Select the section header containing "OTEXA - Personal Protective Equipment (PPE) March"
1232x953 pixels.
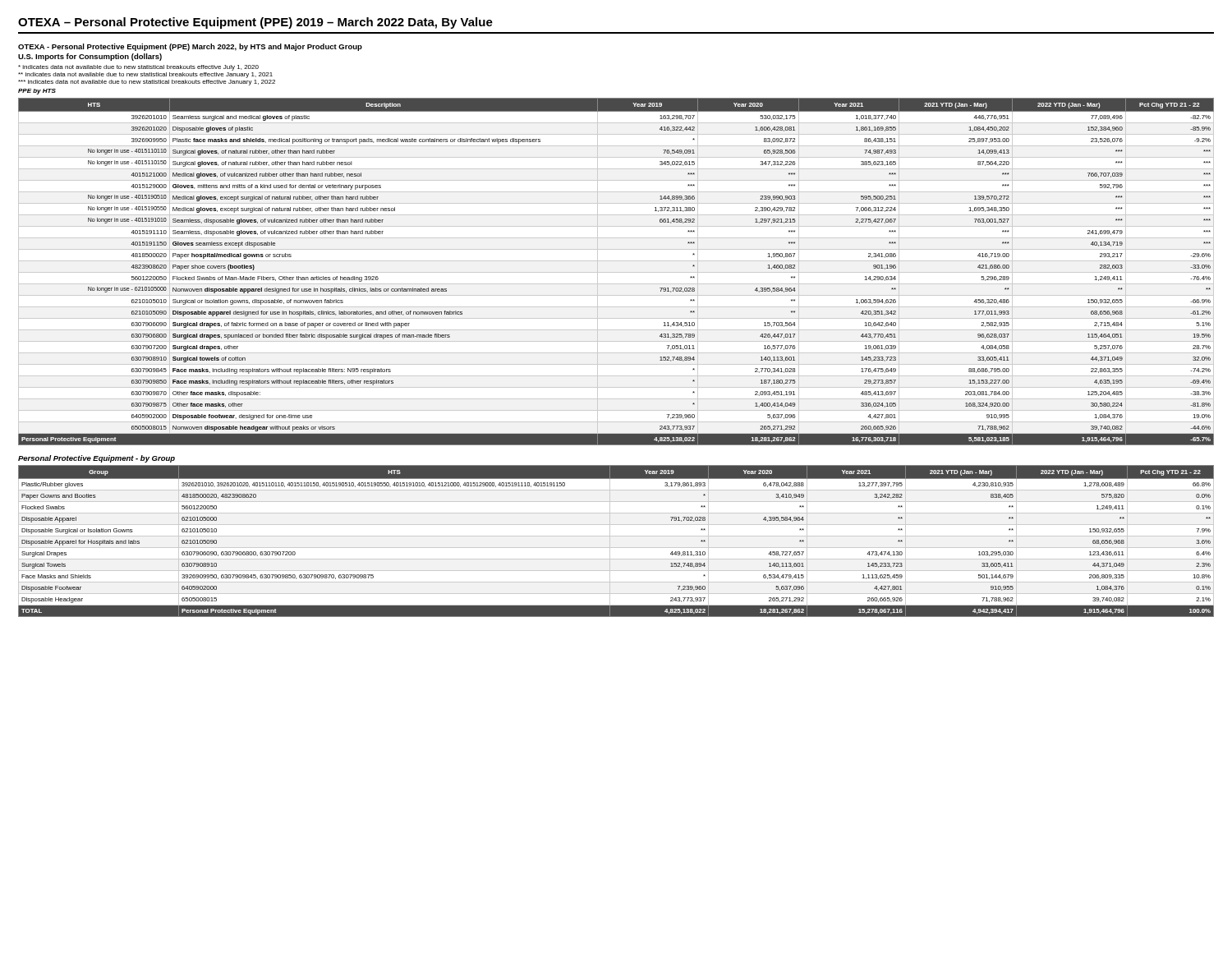pos(190,46)
